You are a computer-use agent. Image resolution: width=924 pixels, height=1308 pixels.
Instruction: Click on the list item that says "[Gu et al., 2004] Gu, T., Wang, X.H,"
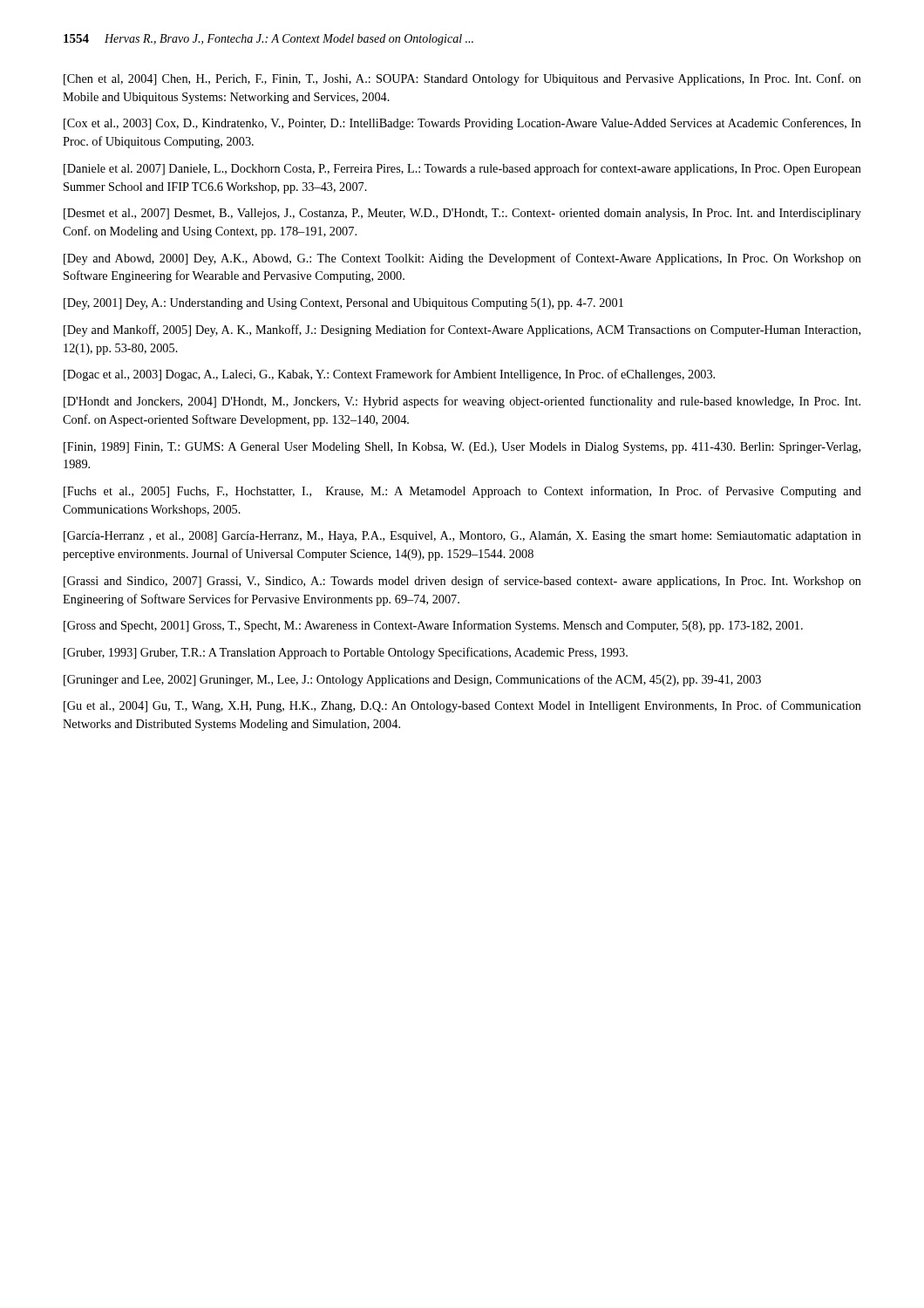[x=462, y=715]
